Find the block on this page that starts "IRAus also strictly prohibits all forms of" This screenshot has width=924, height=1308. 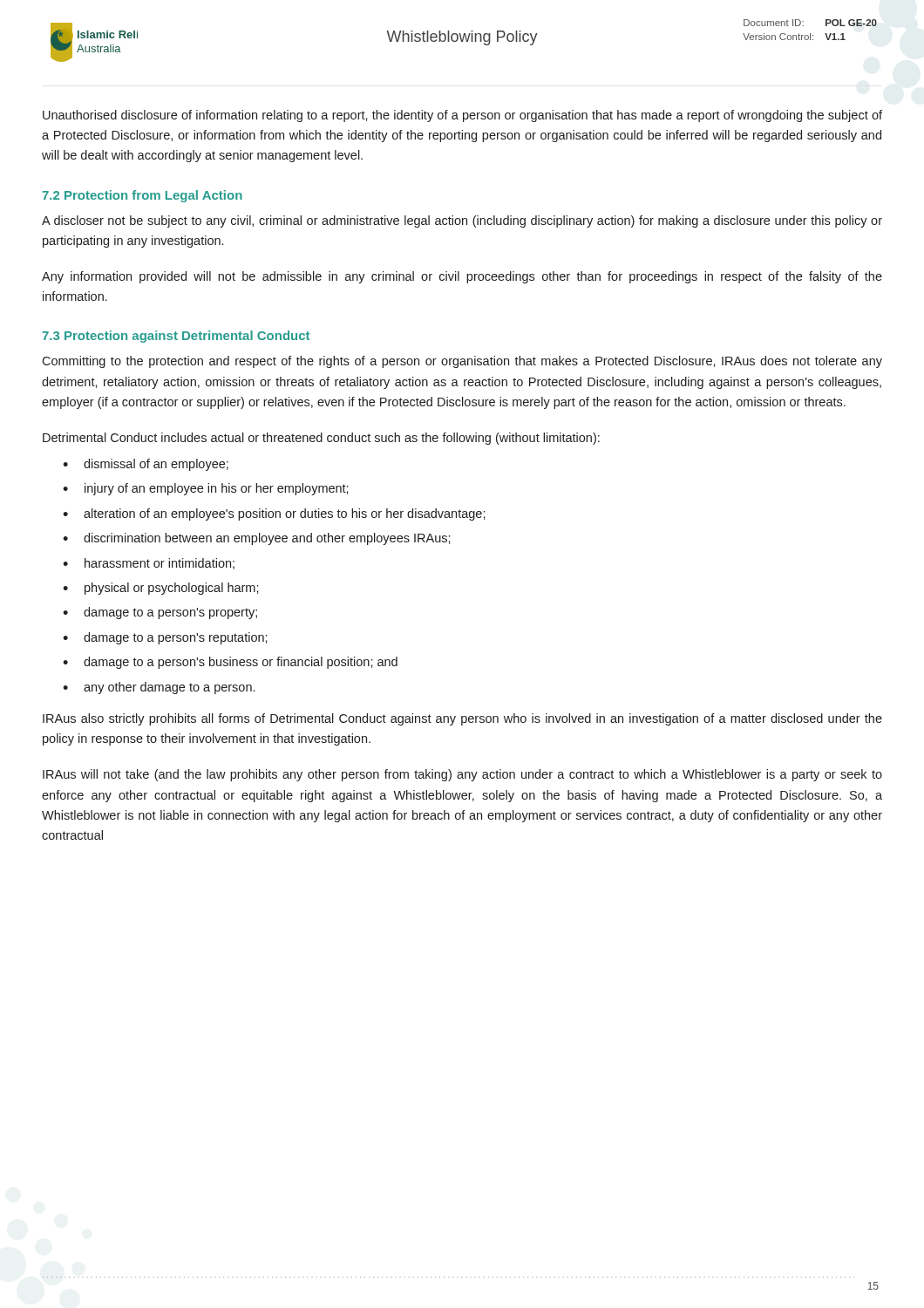click(x=462, y=729)
